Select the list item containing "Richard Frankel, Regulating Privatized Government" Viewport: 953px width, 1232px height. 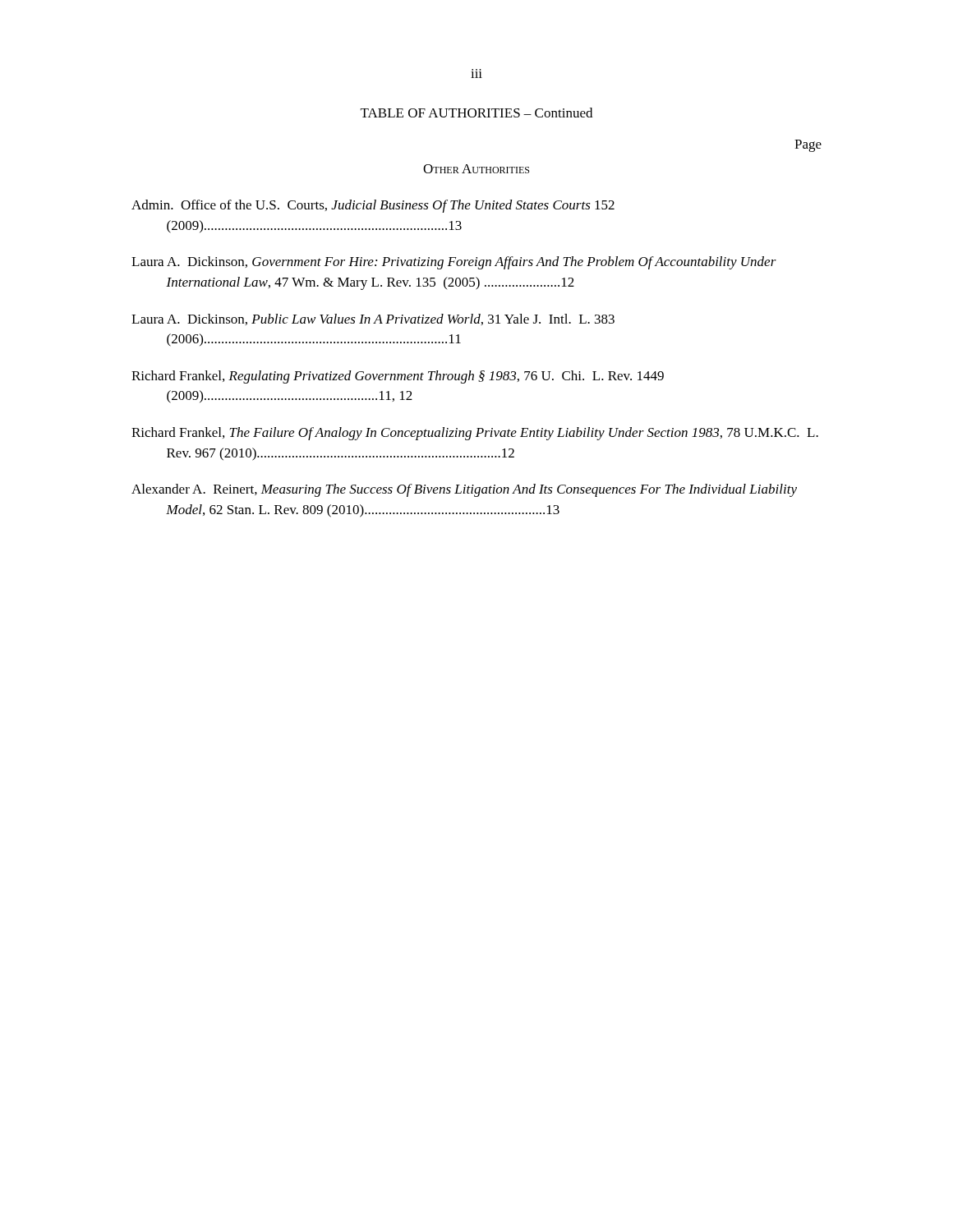(x=476, y=386)
